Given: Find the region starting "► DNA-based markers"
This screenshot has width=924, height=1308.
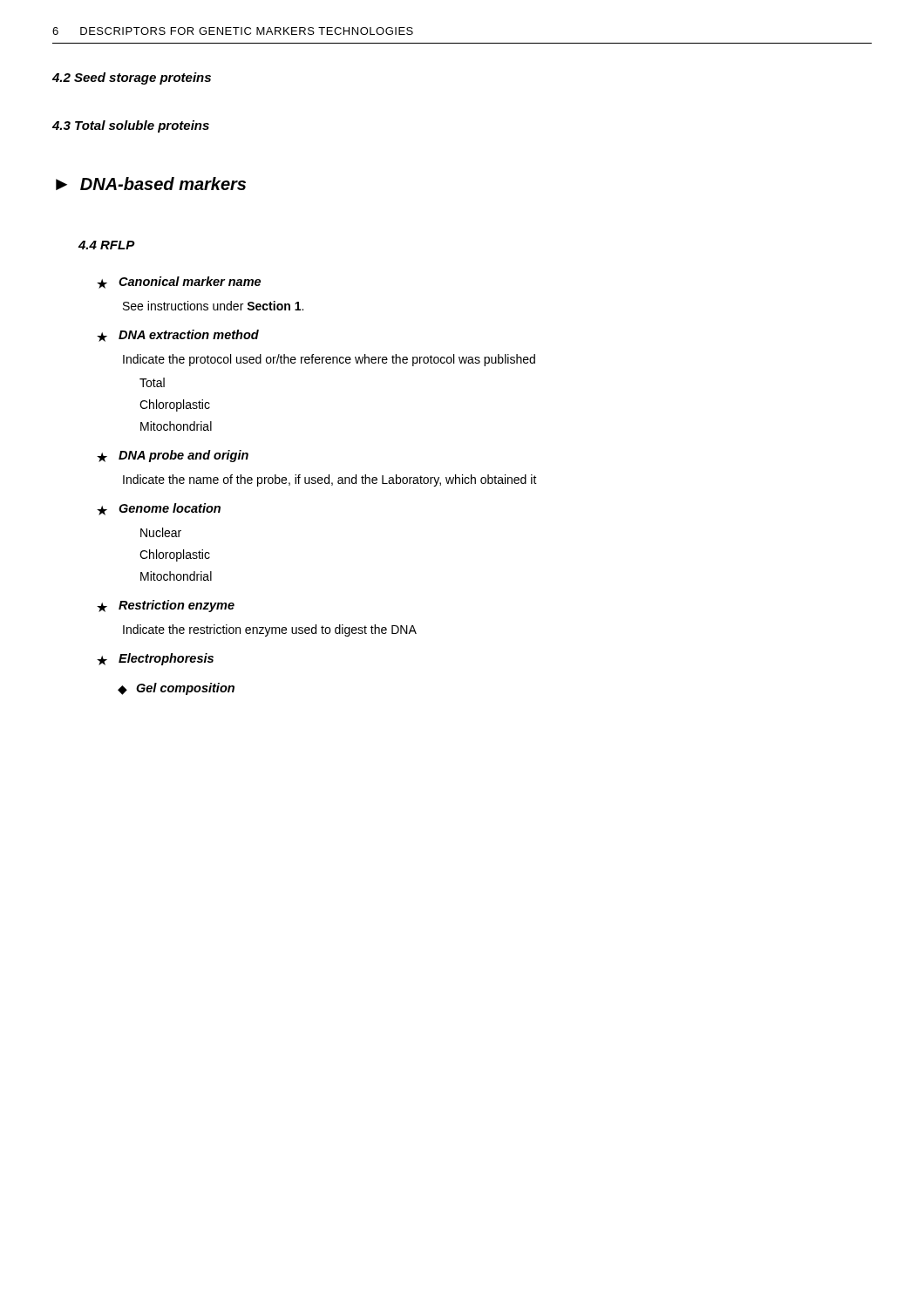Looking at the screenshot, I should pos(150,184).
